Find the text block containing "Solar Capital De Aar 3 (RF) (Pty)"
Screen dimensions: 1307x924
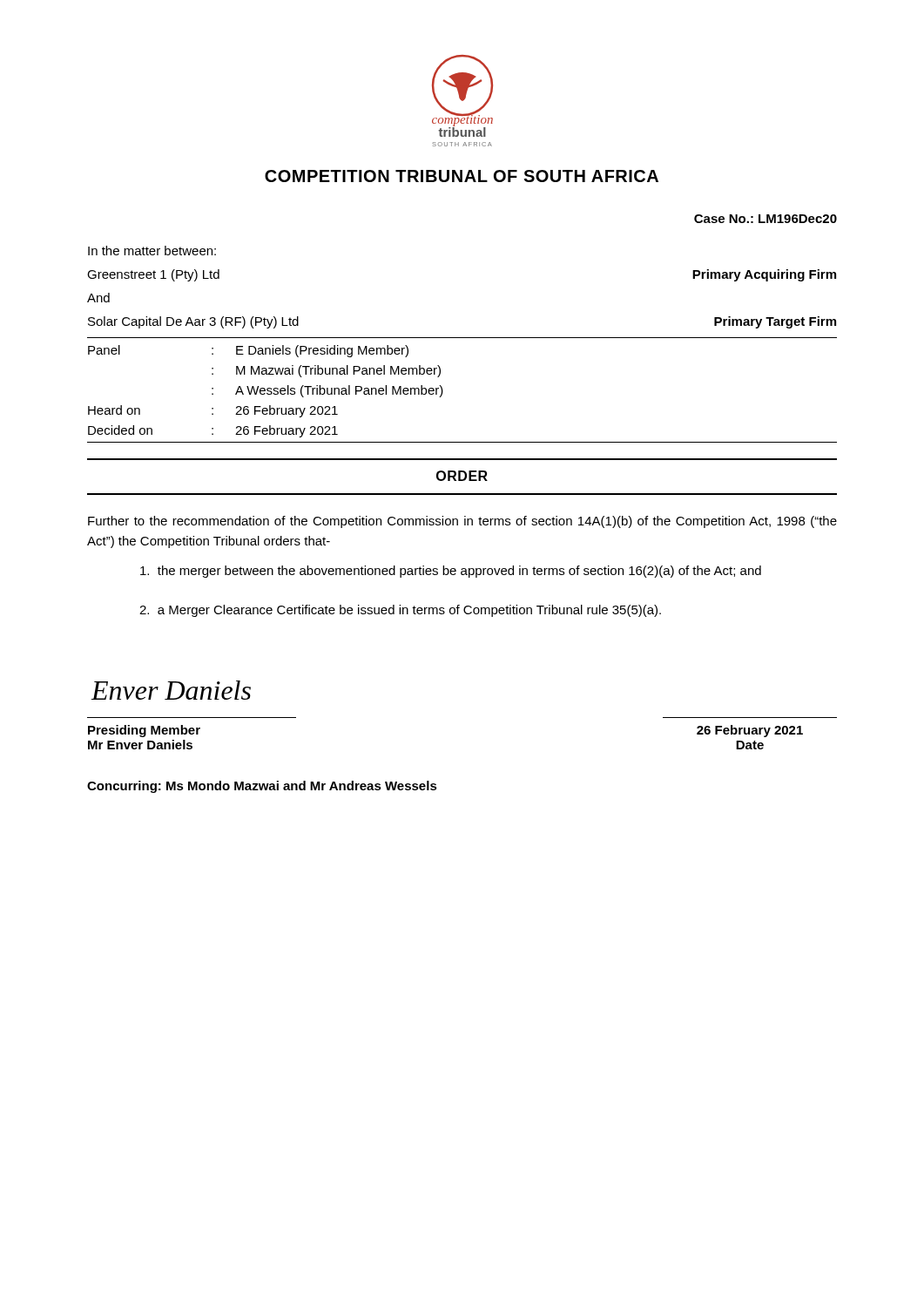192,322
